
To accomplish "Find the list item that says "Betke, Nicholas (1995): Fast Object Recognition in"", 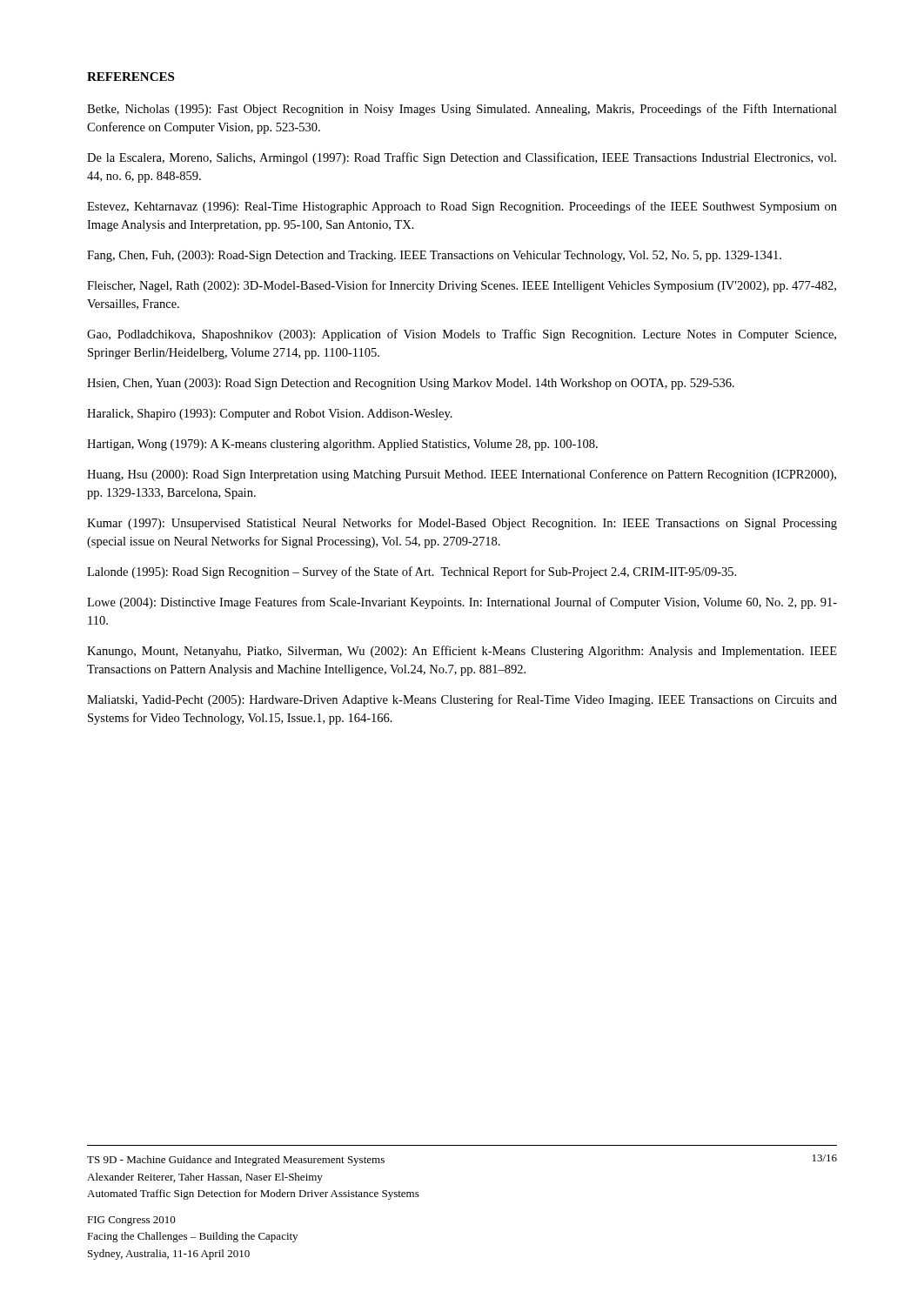I will [462, 118].
